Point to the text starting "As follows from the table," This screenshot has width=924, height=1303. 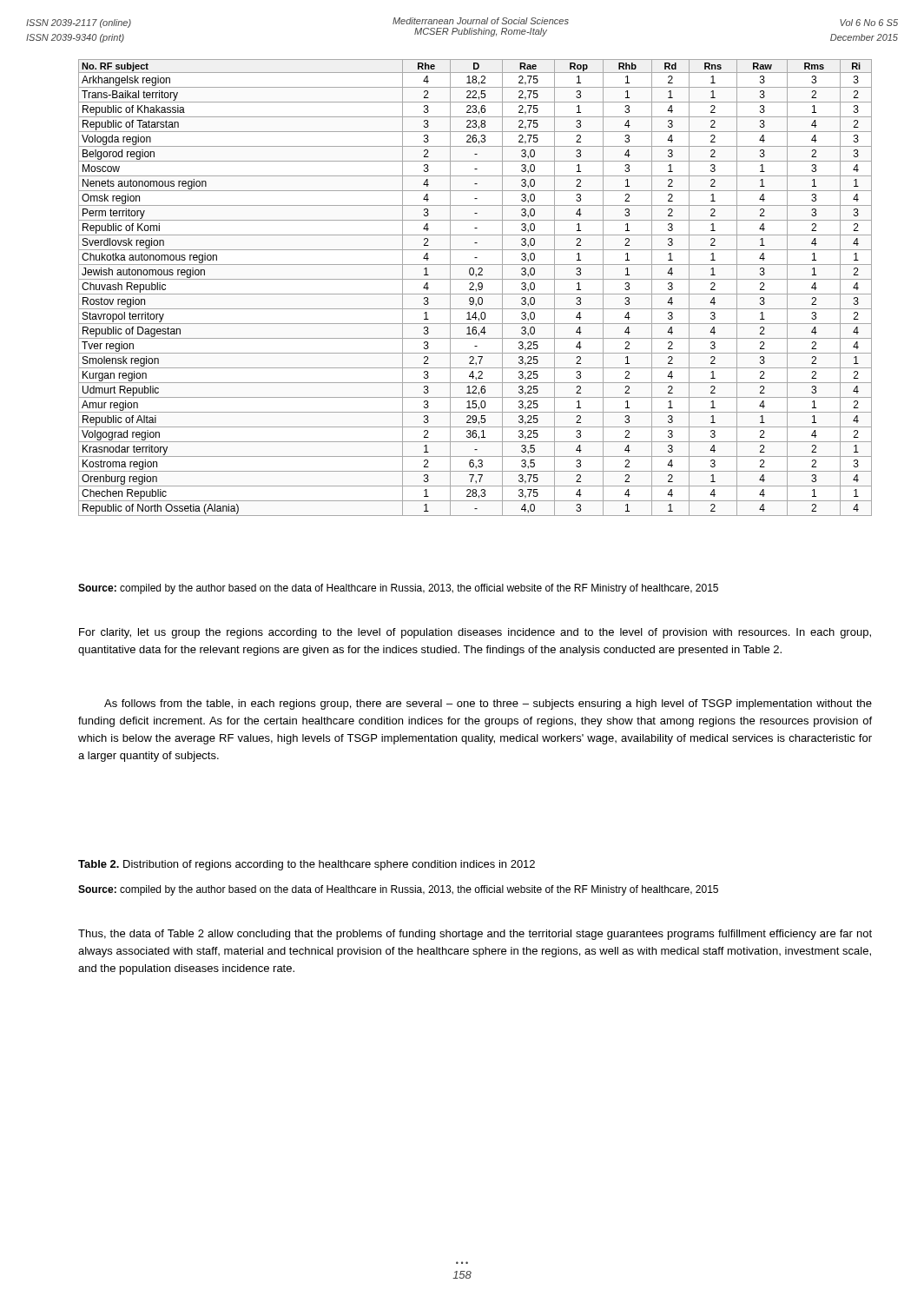(475, 729)
